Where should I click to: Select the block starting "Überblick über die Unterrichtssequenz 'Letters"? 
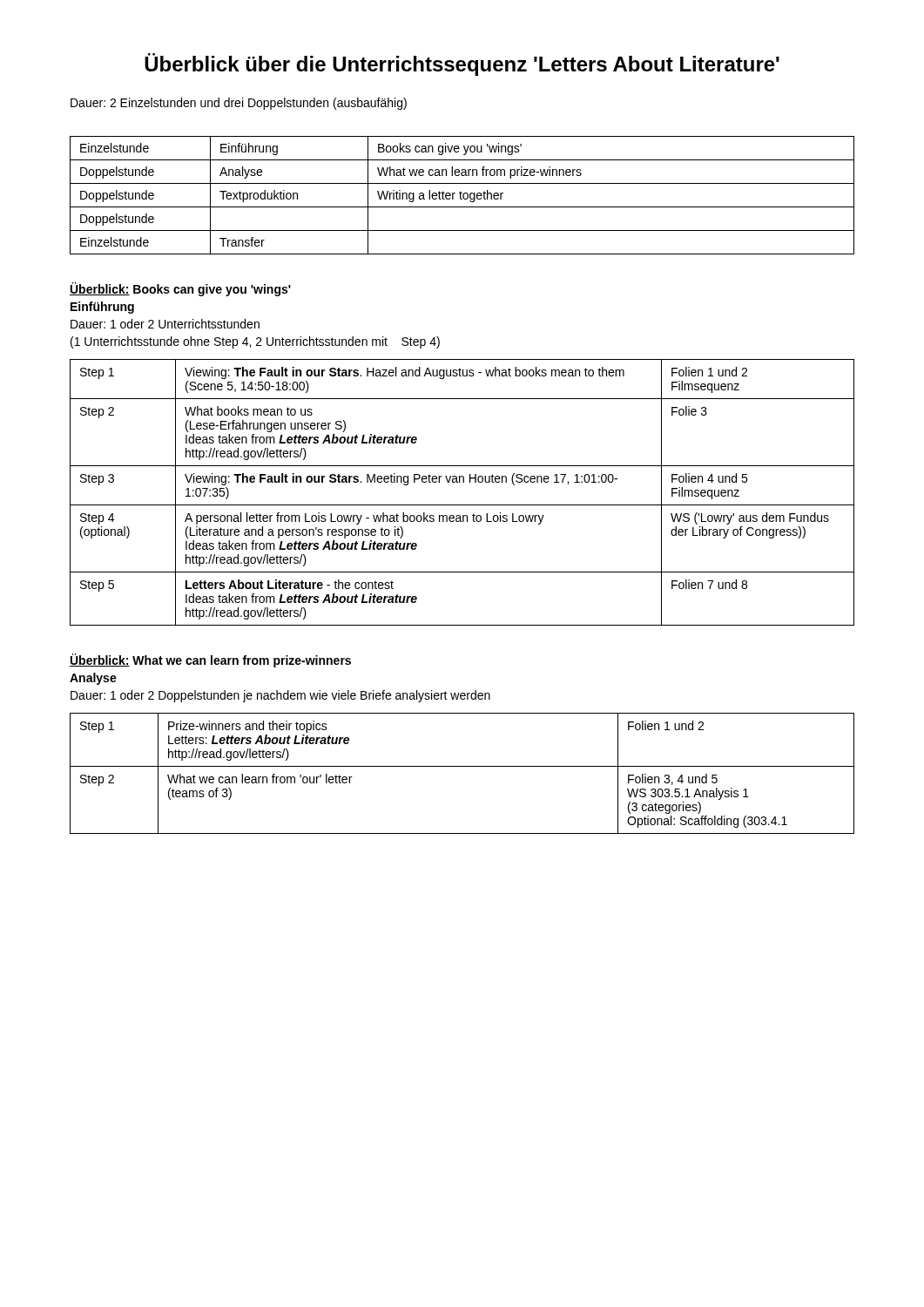(x=462, y=65)
